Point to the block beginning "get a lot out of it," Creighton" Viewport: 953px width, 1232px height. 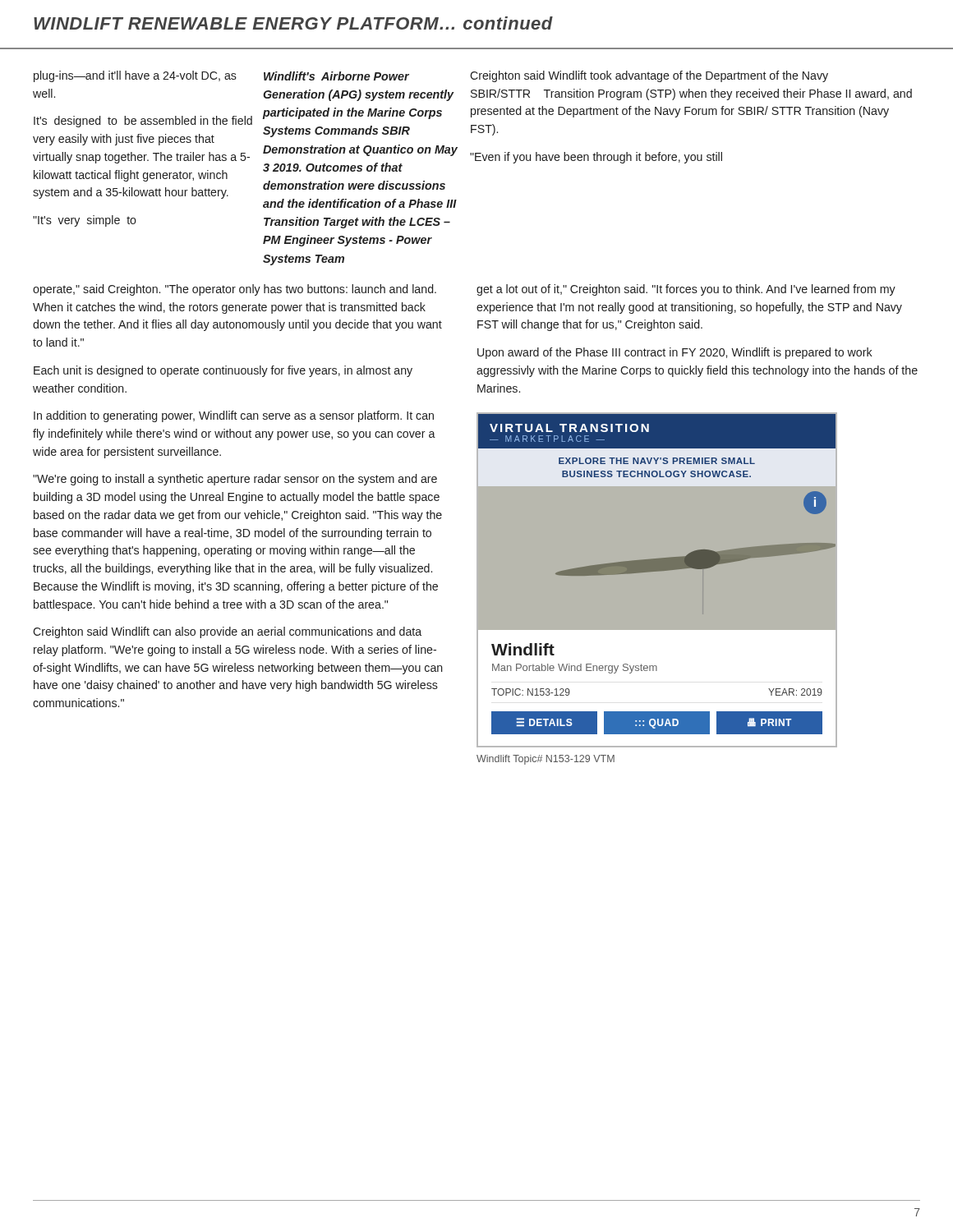[689, 307]
